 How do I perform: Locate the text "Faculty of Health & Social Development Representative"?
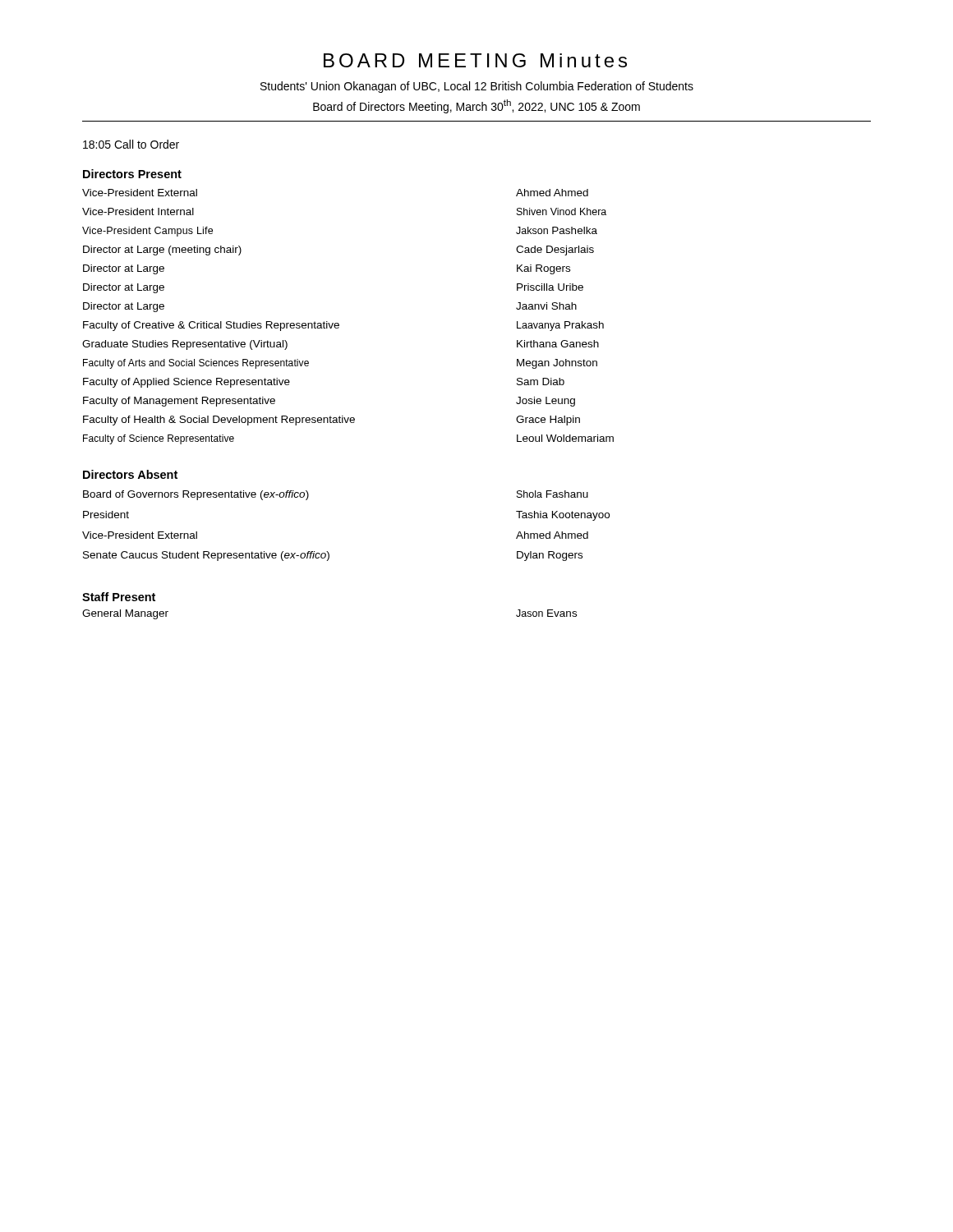(x=219, y=419)
